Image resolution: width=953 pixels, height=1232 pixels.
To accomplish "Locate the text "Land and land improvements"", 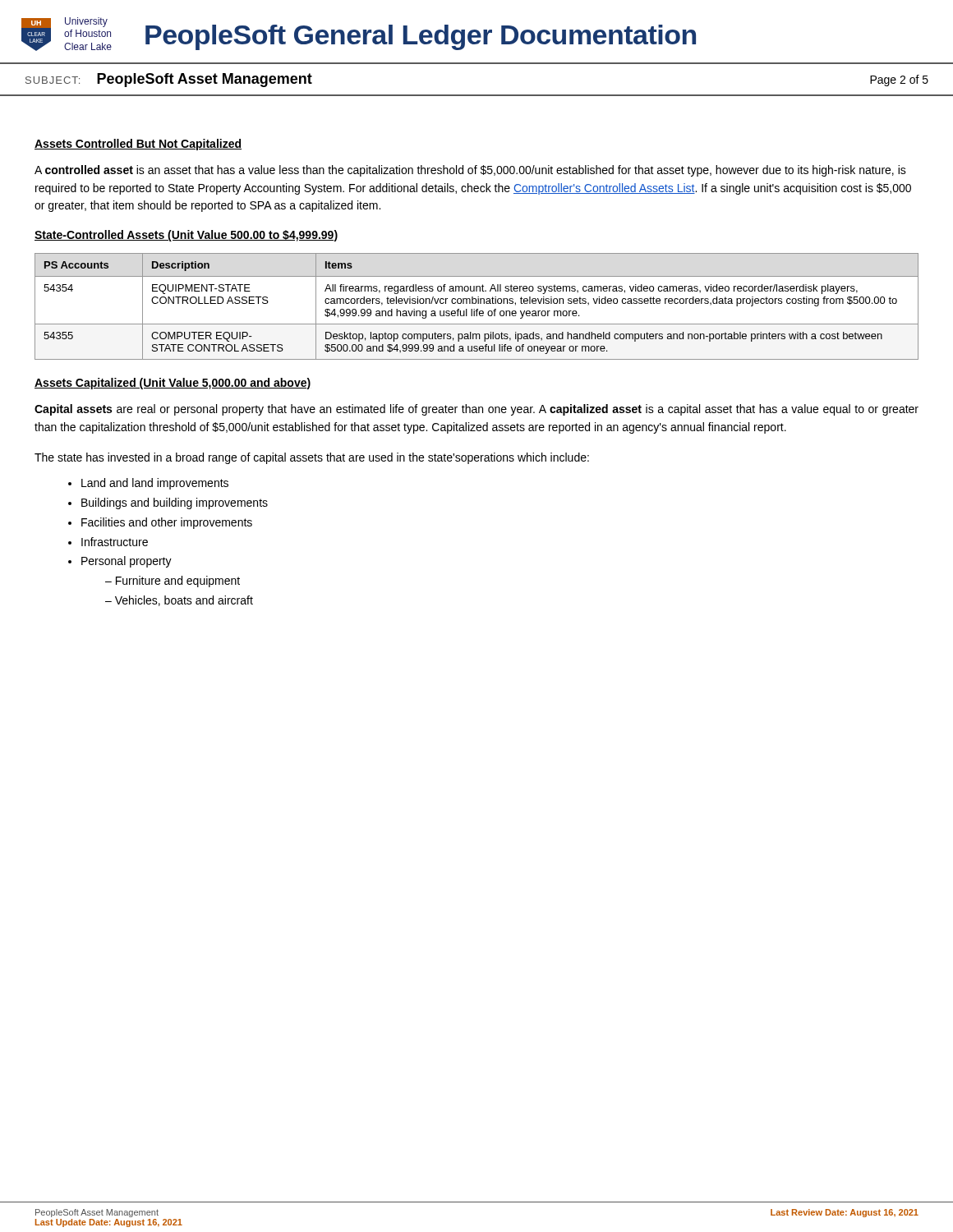I will point(155,483).
